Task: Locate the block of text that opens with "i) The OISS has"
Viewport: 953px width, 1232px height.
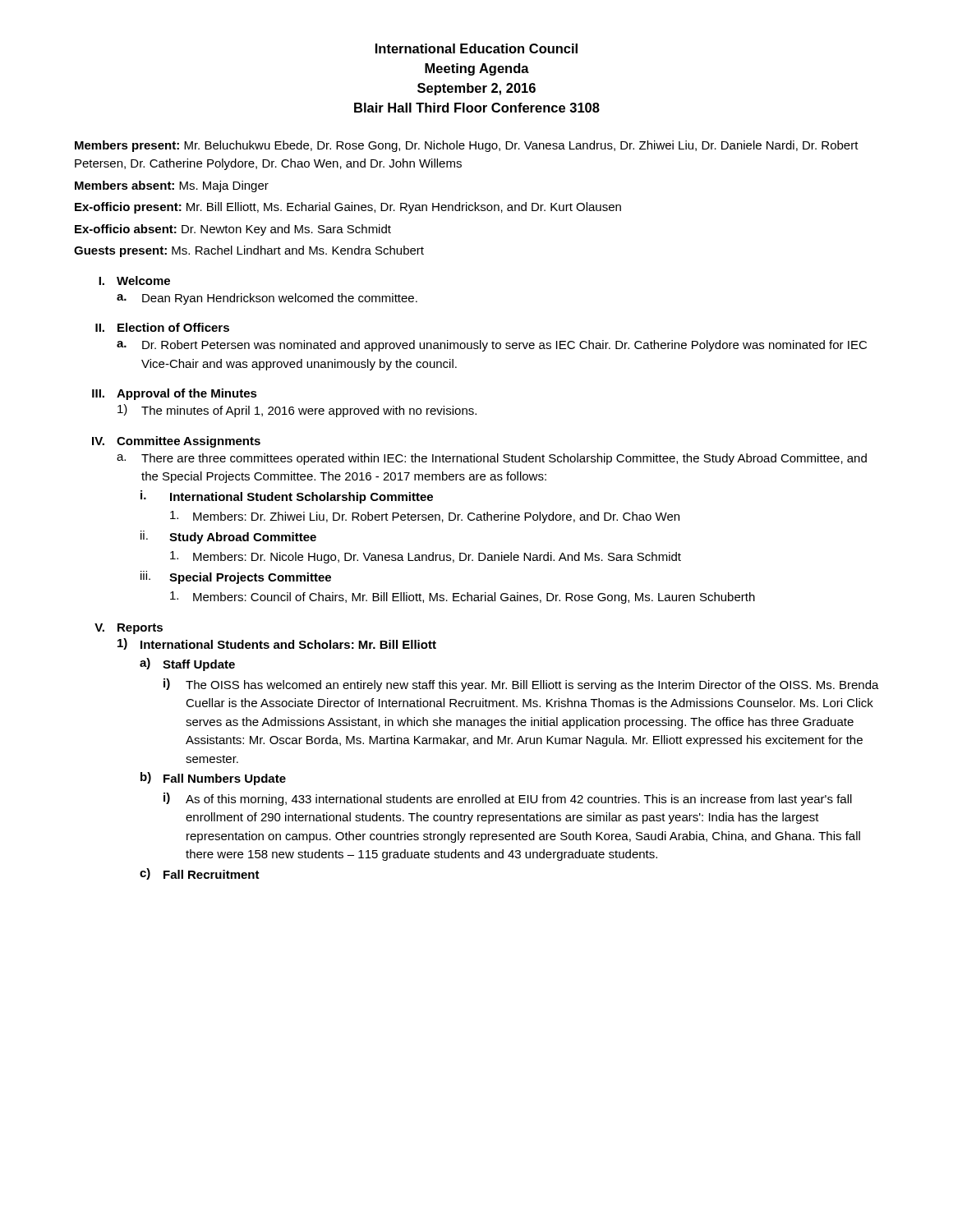Action: point(521,722)
